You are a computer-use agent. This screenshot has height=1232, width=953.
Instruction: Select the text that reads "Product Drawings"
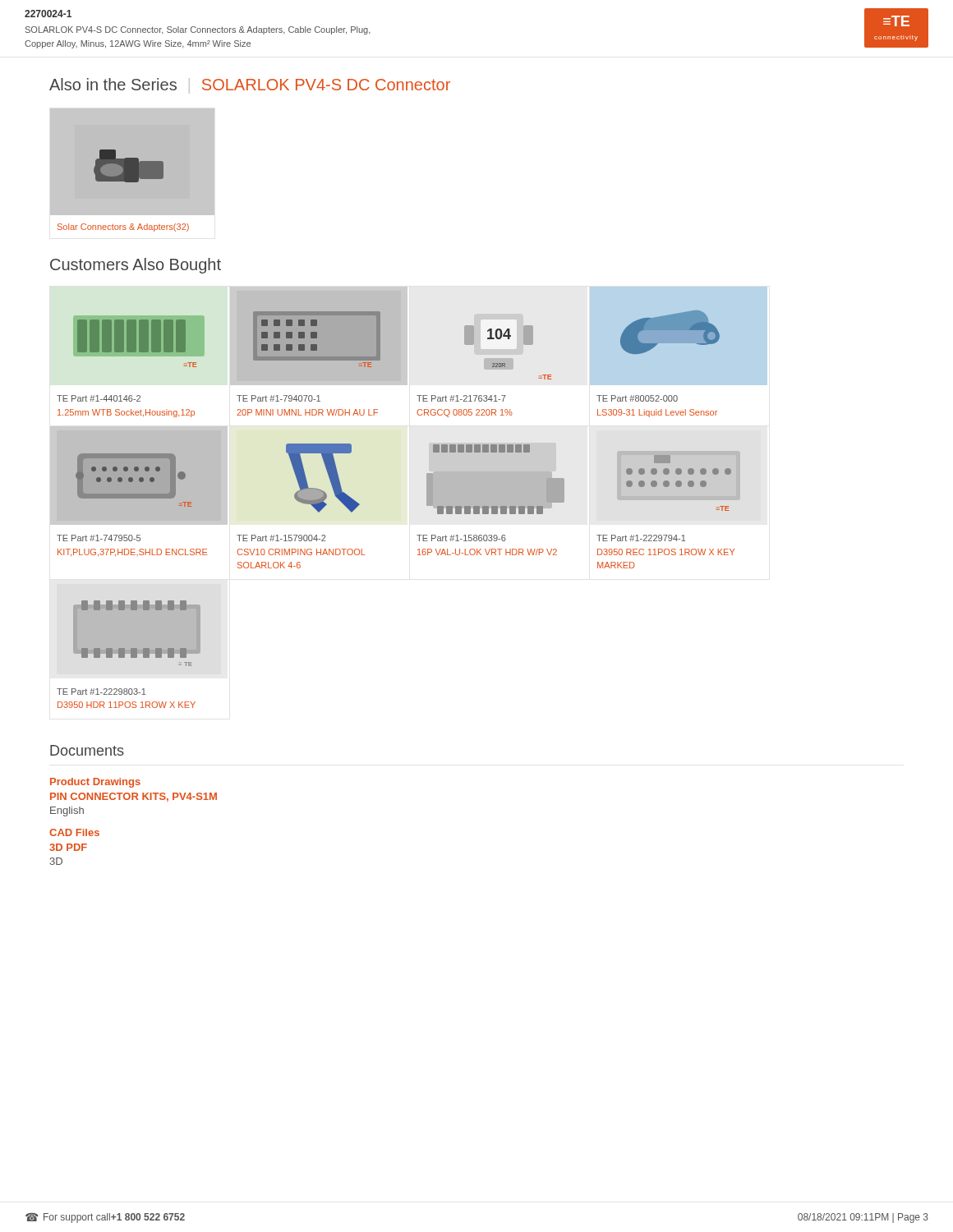coord(95,781)
